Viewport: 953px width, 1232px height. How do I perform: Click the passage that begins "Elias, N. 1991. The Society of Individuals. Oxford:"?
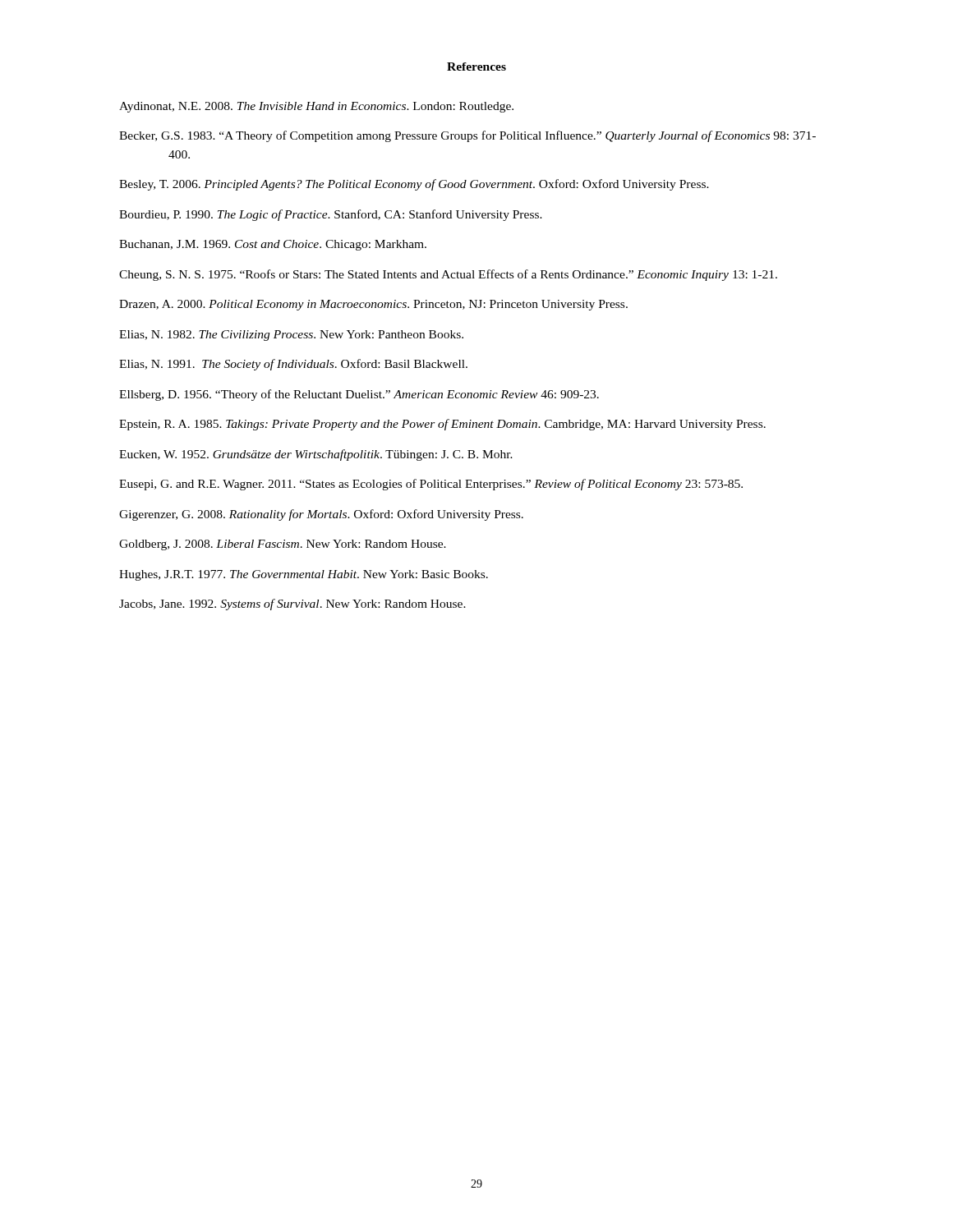point(294,364)
